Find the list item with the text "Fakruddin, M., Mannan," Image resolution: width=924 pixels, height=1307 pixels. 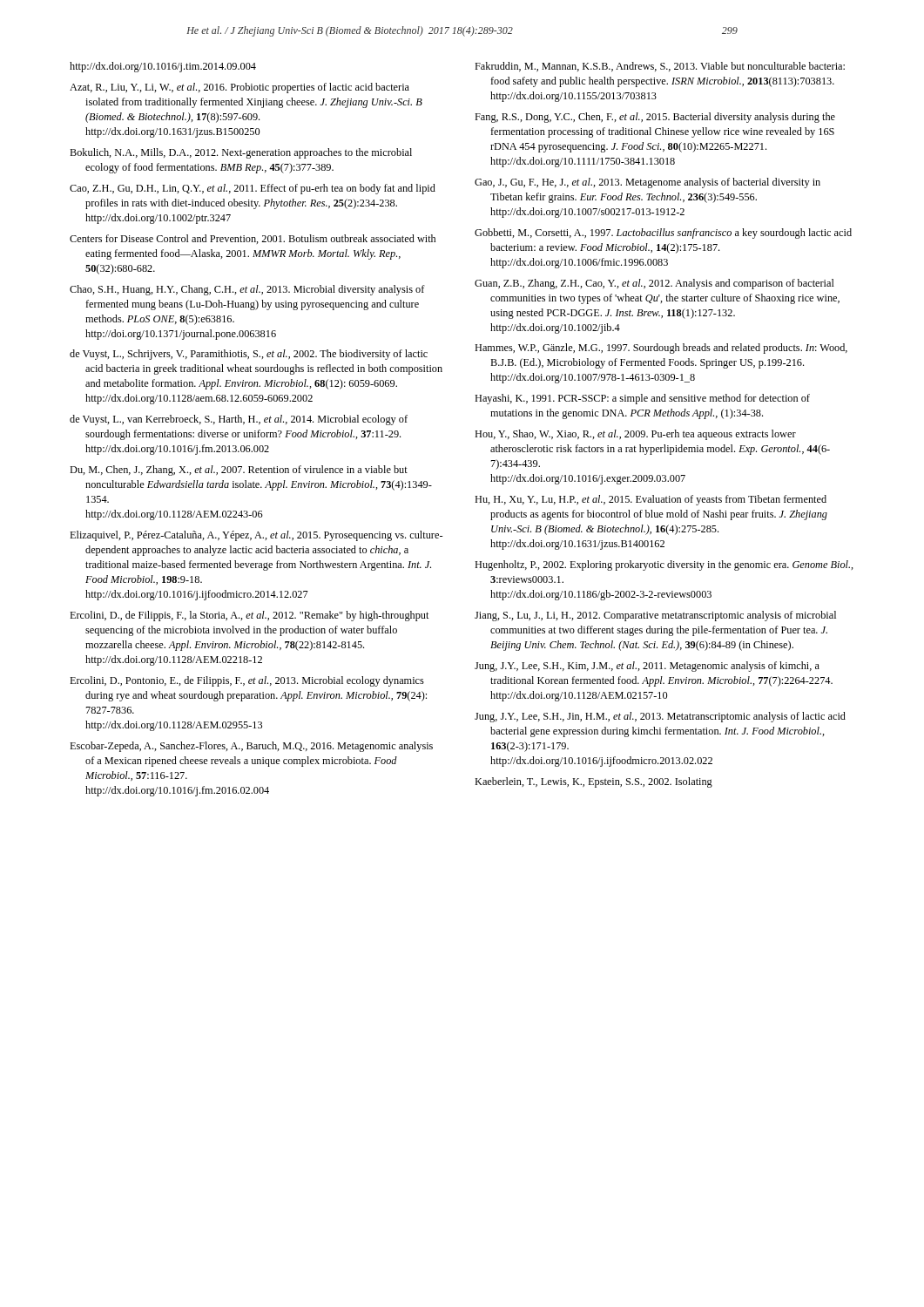(x=660, y=81)
